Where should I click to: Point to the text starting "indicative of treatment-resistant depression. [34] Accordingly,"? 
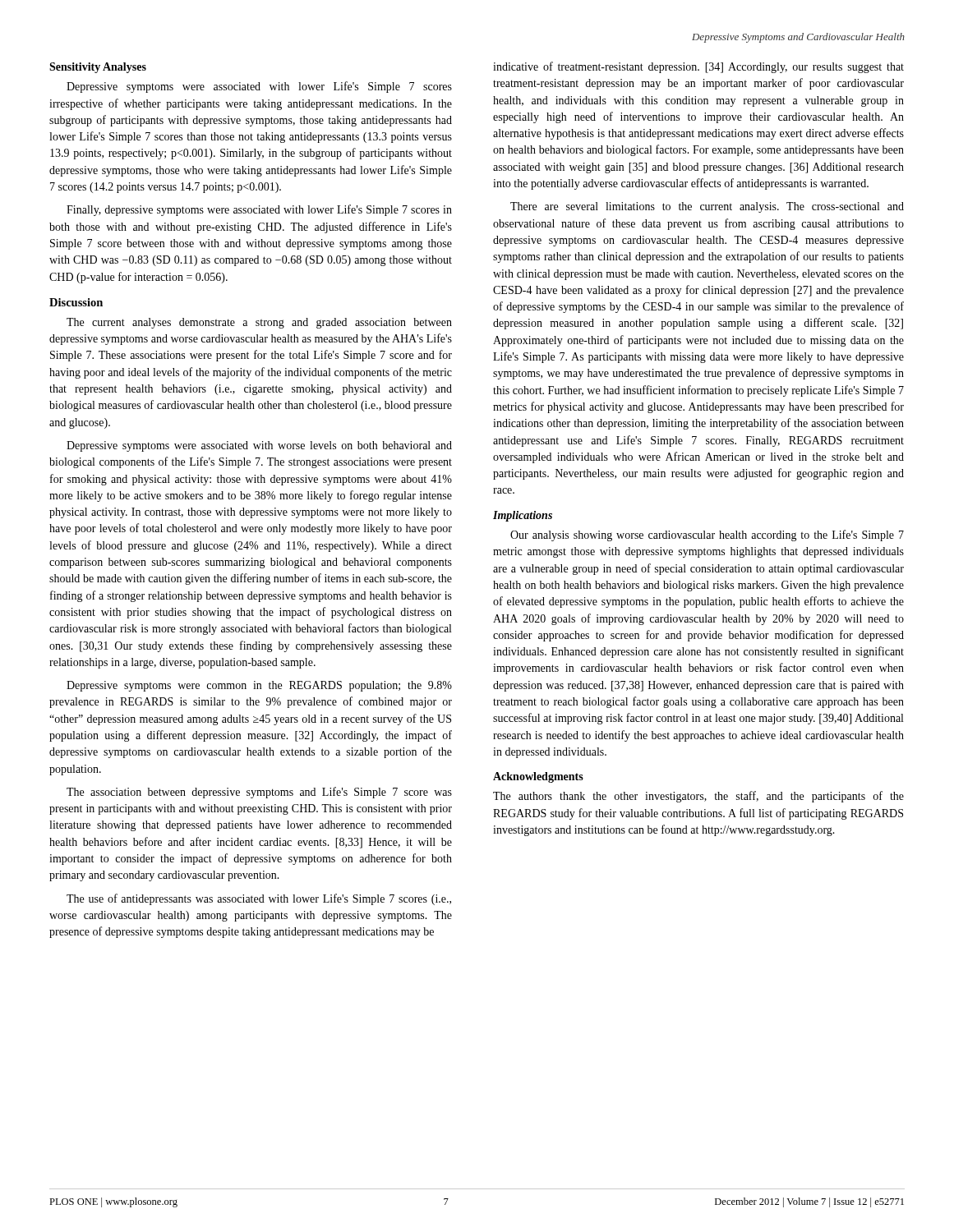coord(698,279)
